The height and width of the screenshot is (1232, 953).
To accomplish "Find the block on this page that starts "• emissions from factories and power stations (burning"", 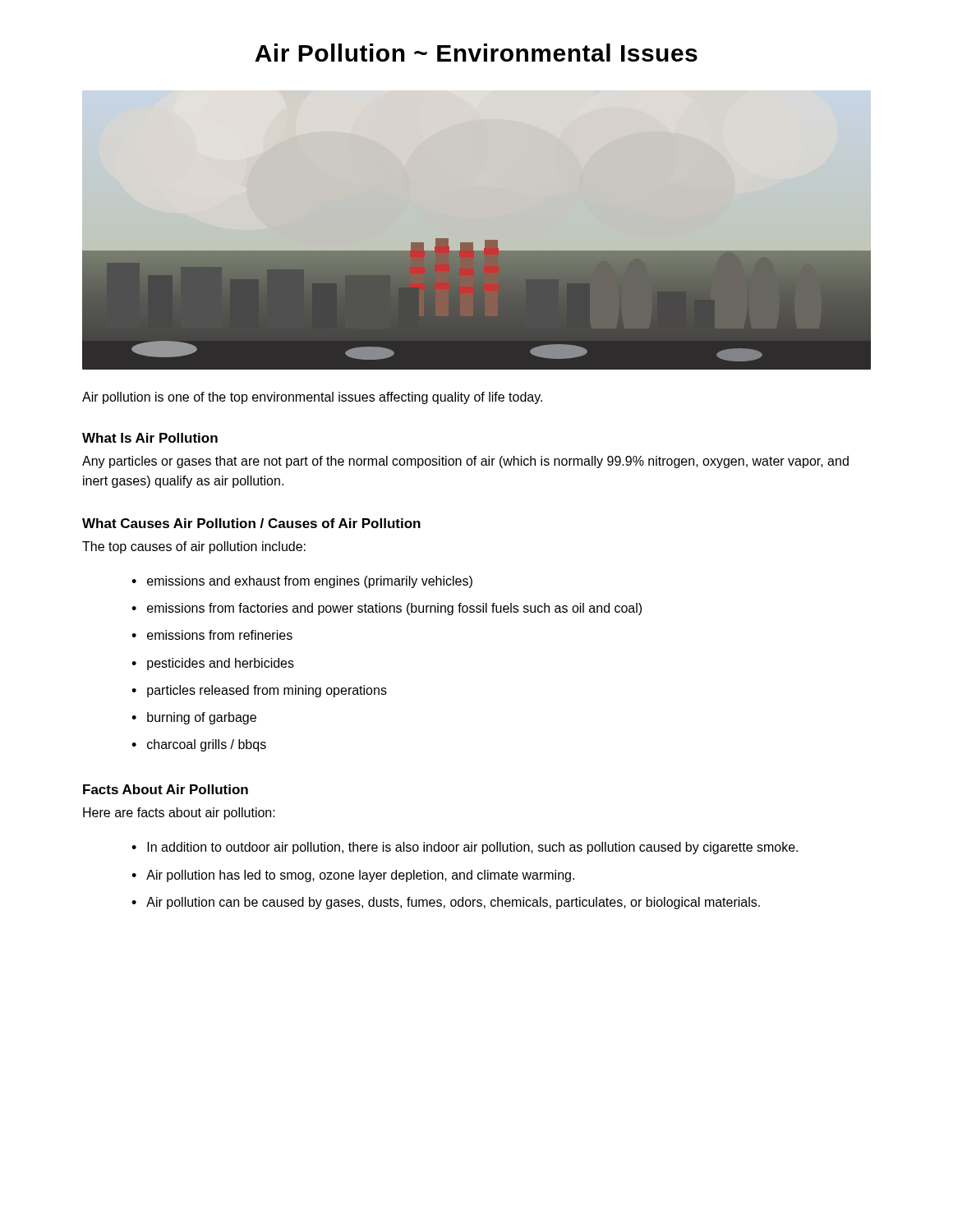I will pyautogui.click(x=387, y=609).
